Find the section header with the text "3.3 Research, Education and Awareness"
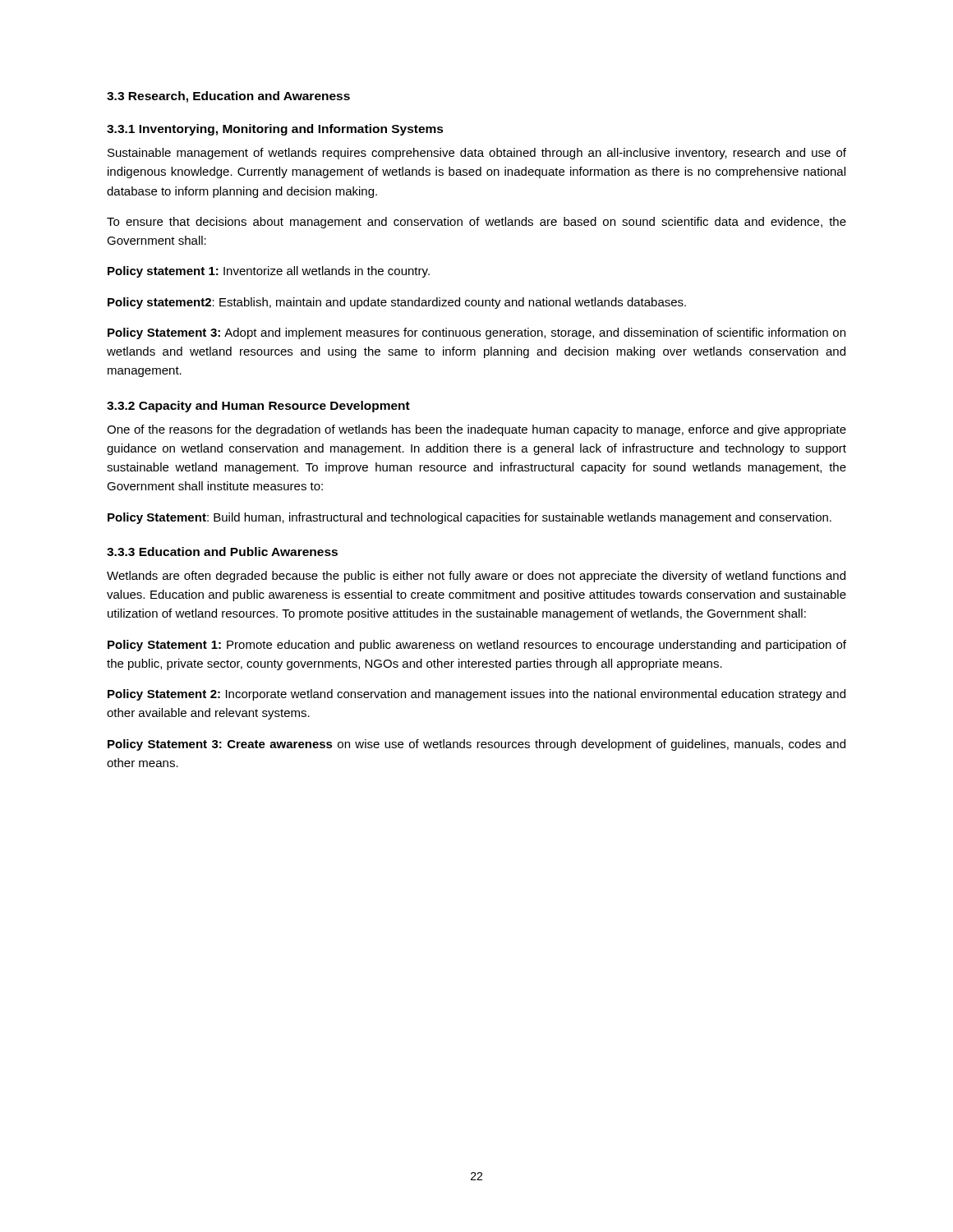This screenshot has width=953, height=1232. pyautogui.click(x=229, y=96)
